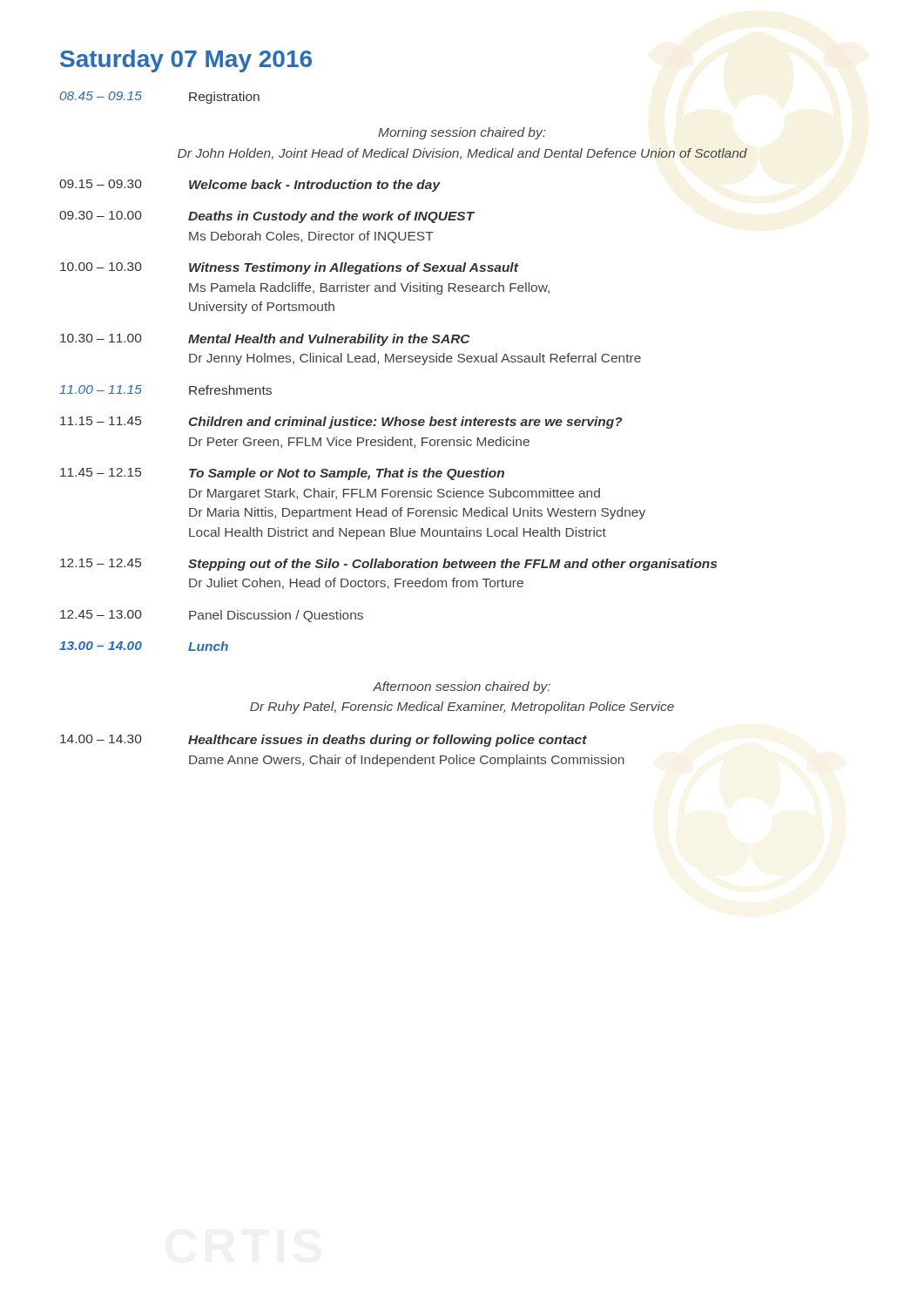Screen dimensions: 1307x924
Task: Point to "Saturday 07 May 2016"
Action: (186, 59)
